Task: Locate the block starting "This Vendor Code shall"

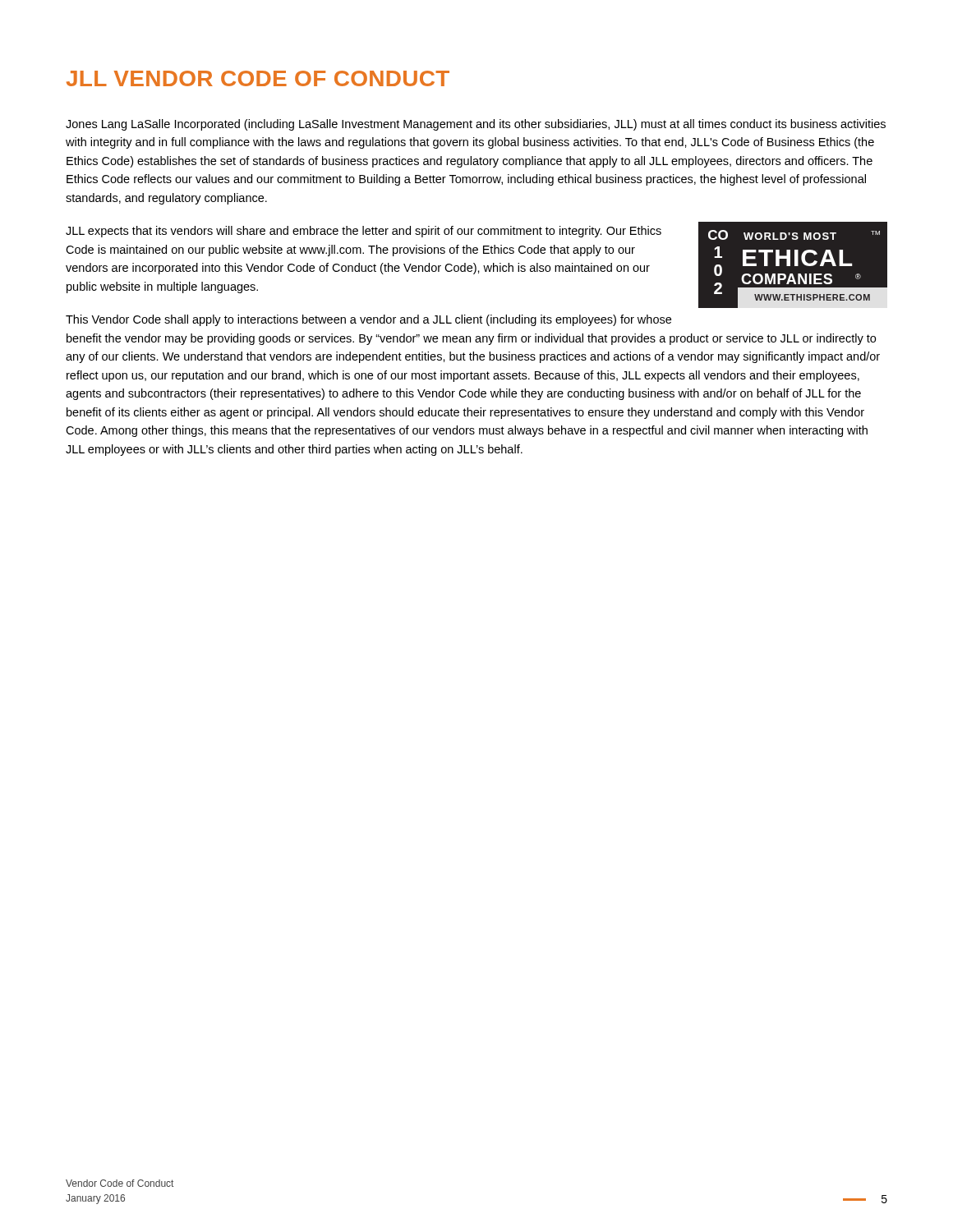Action: pos(473,384)
